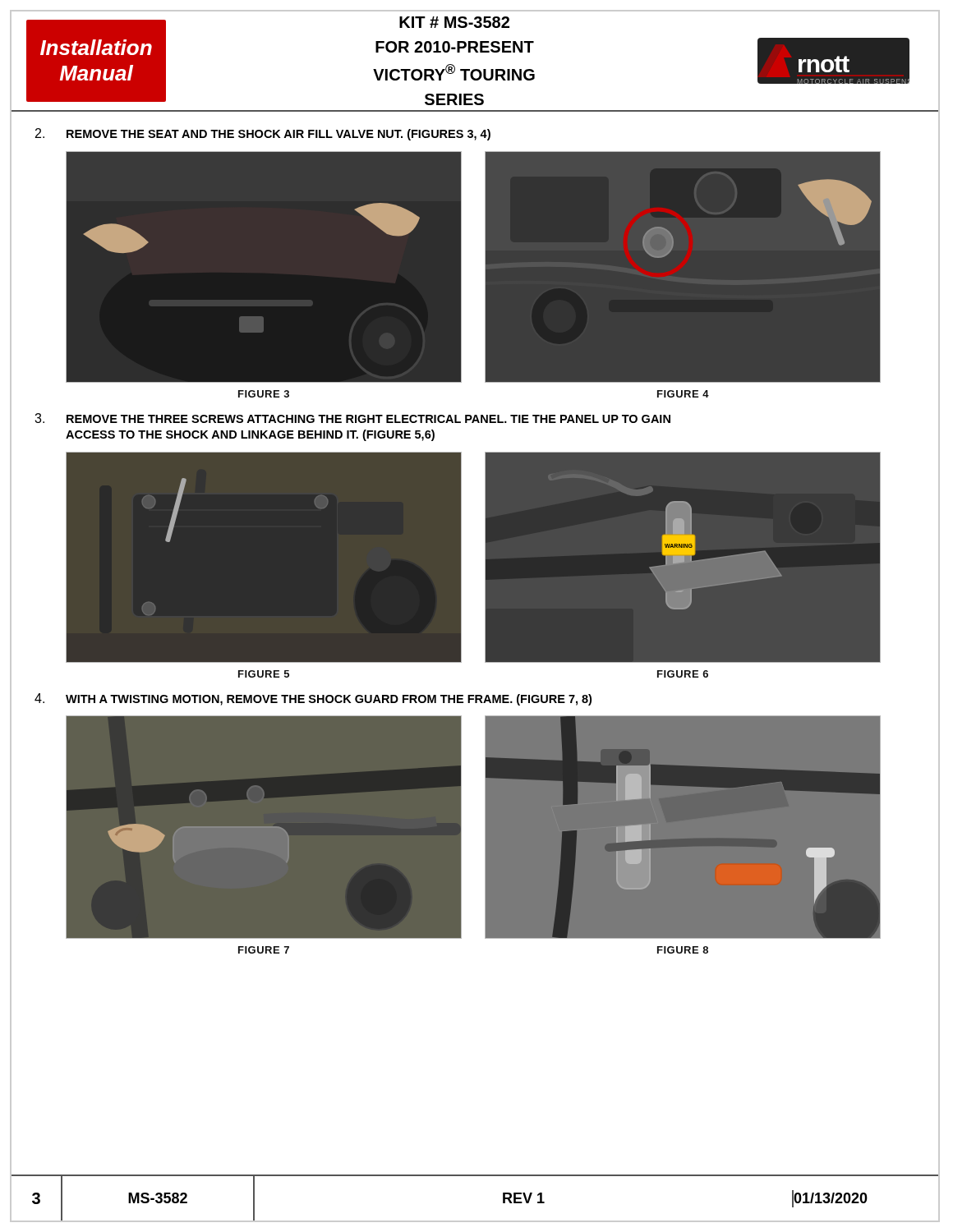Viewport: 953px width, 1232px height.
Task: Locate the text "FIGURE 5"
Action: [x=264, y=674]
